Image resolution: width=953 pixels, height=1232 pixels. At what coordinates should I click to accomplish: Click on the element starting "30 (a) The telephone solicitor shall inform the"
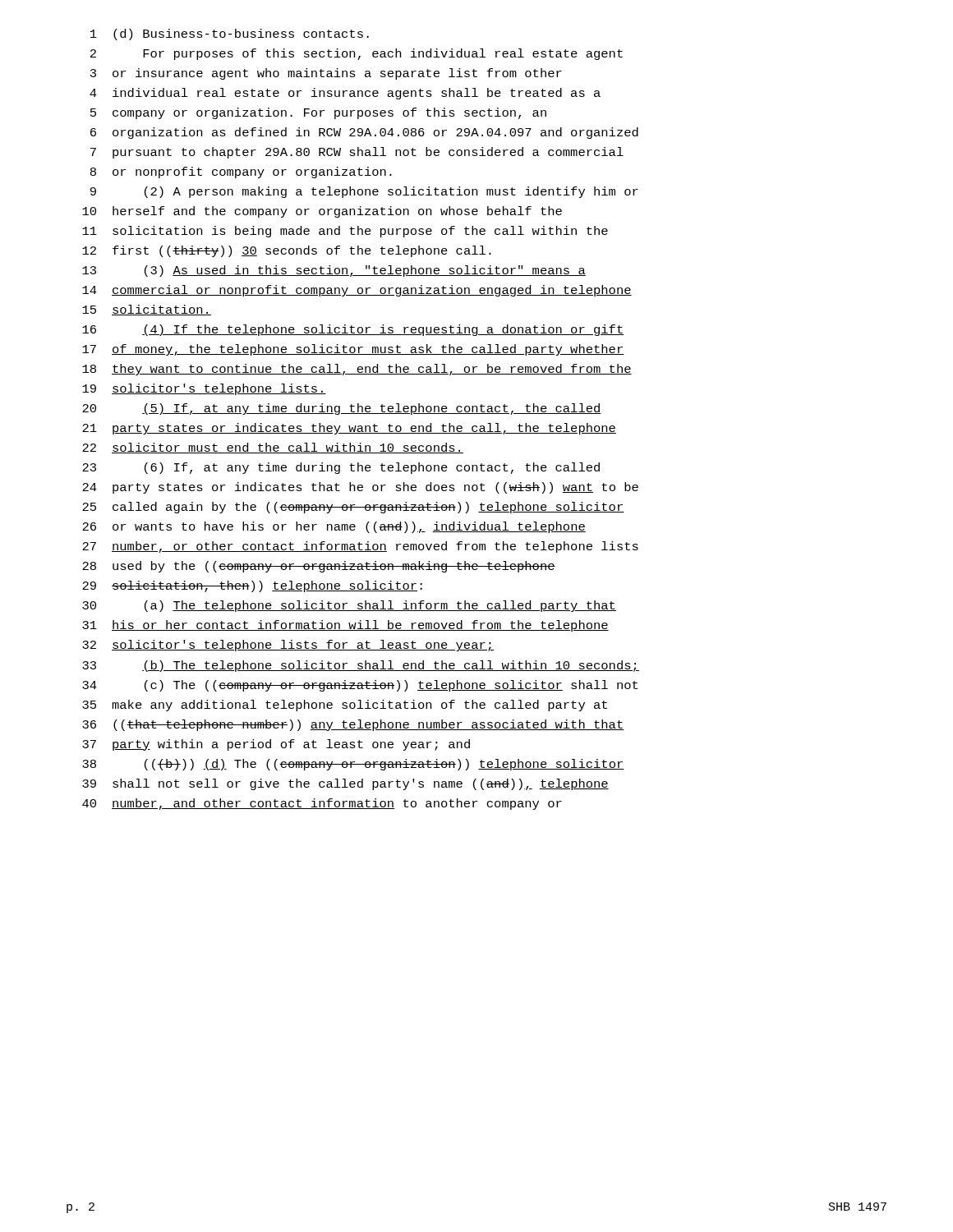coord(476,626)
